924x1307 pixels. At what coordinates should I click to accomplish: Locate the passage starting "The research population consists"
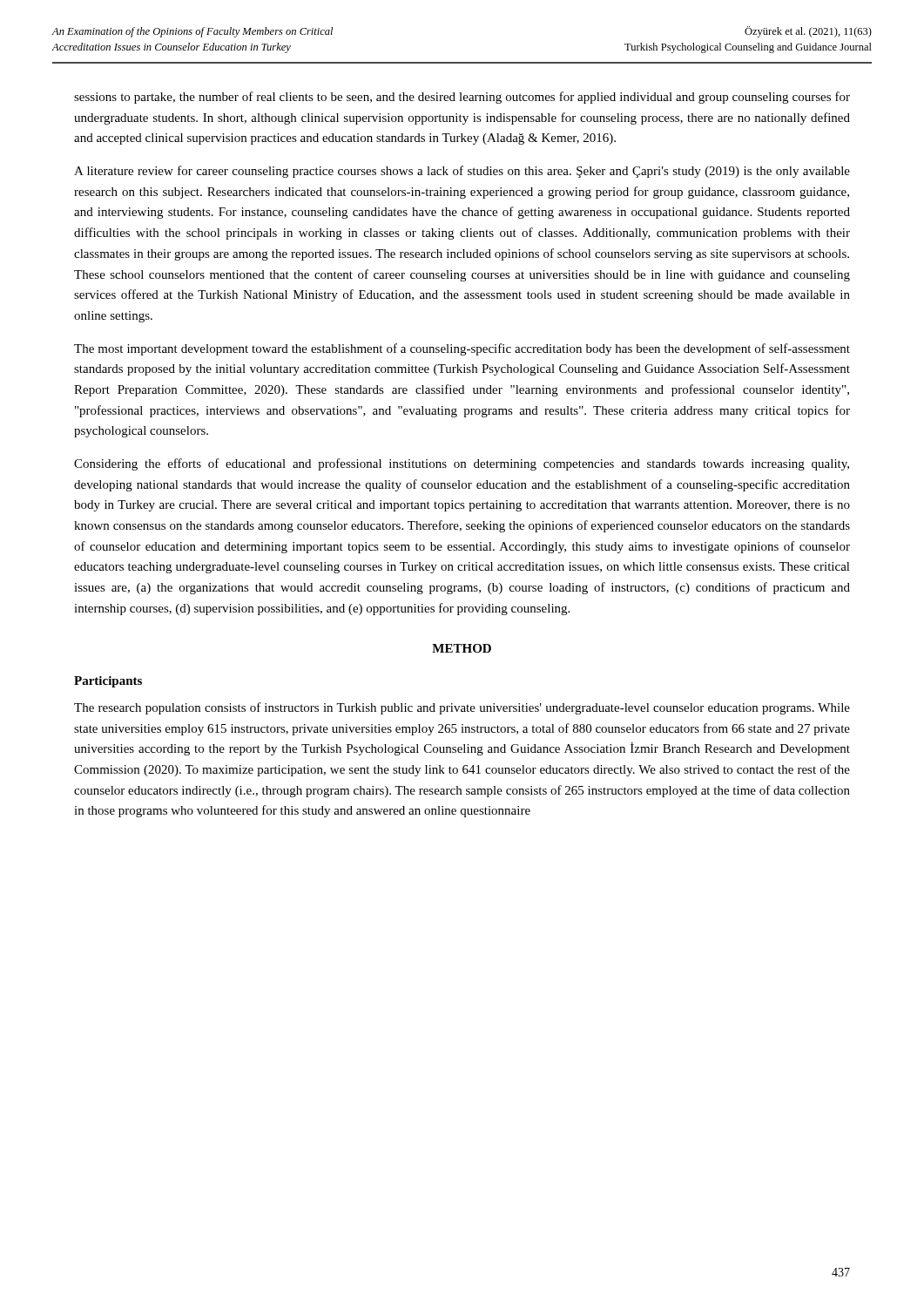click(x=462, y=759)
